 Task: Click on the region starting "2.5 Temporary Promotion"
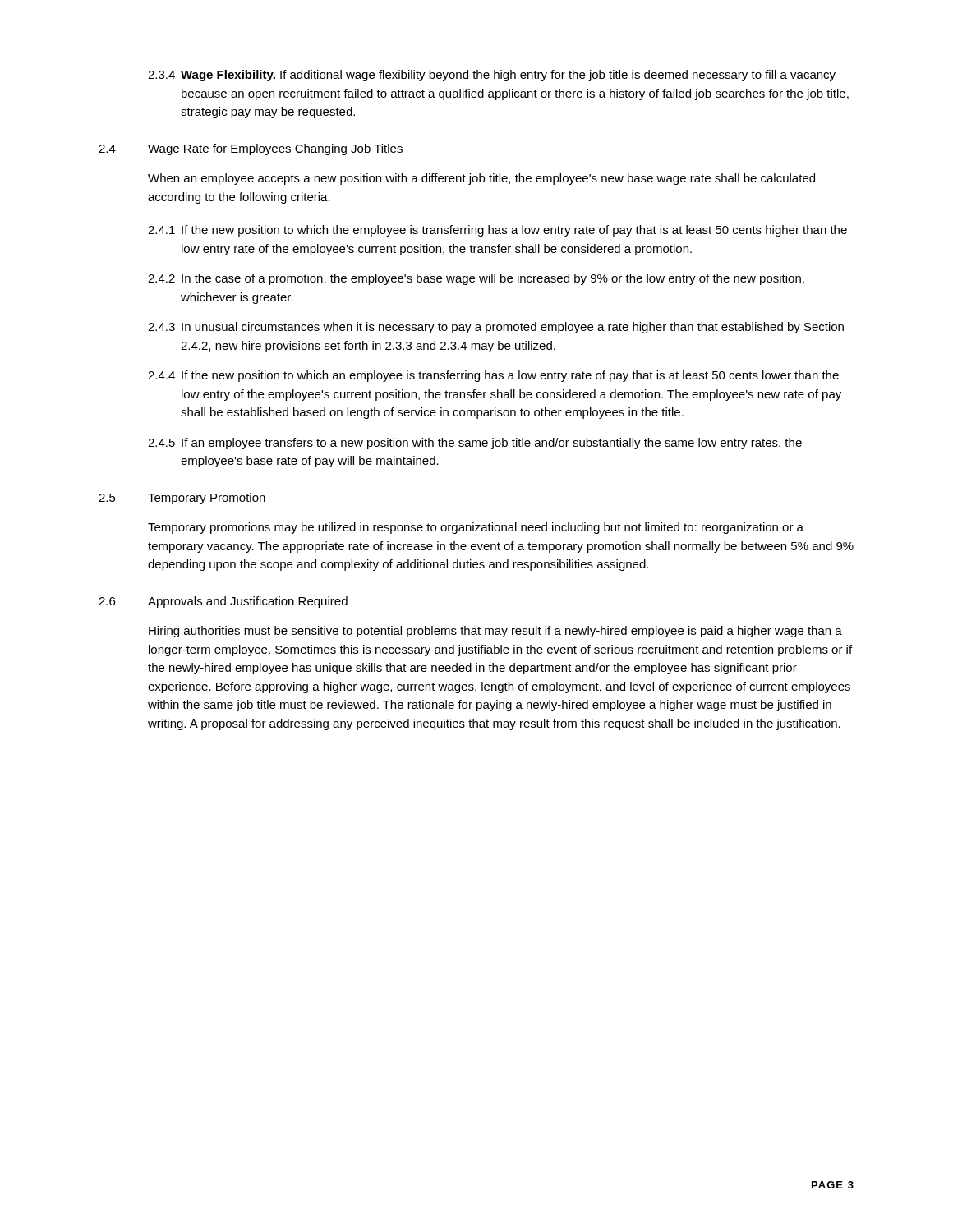pyautogui.click(x=182, y=497)
